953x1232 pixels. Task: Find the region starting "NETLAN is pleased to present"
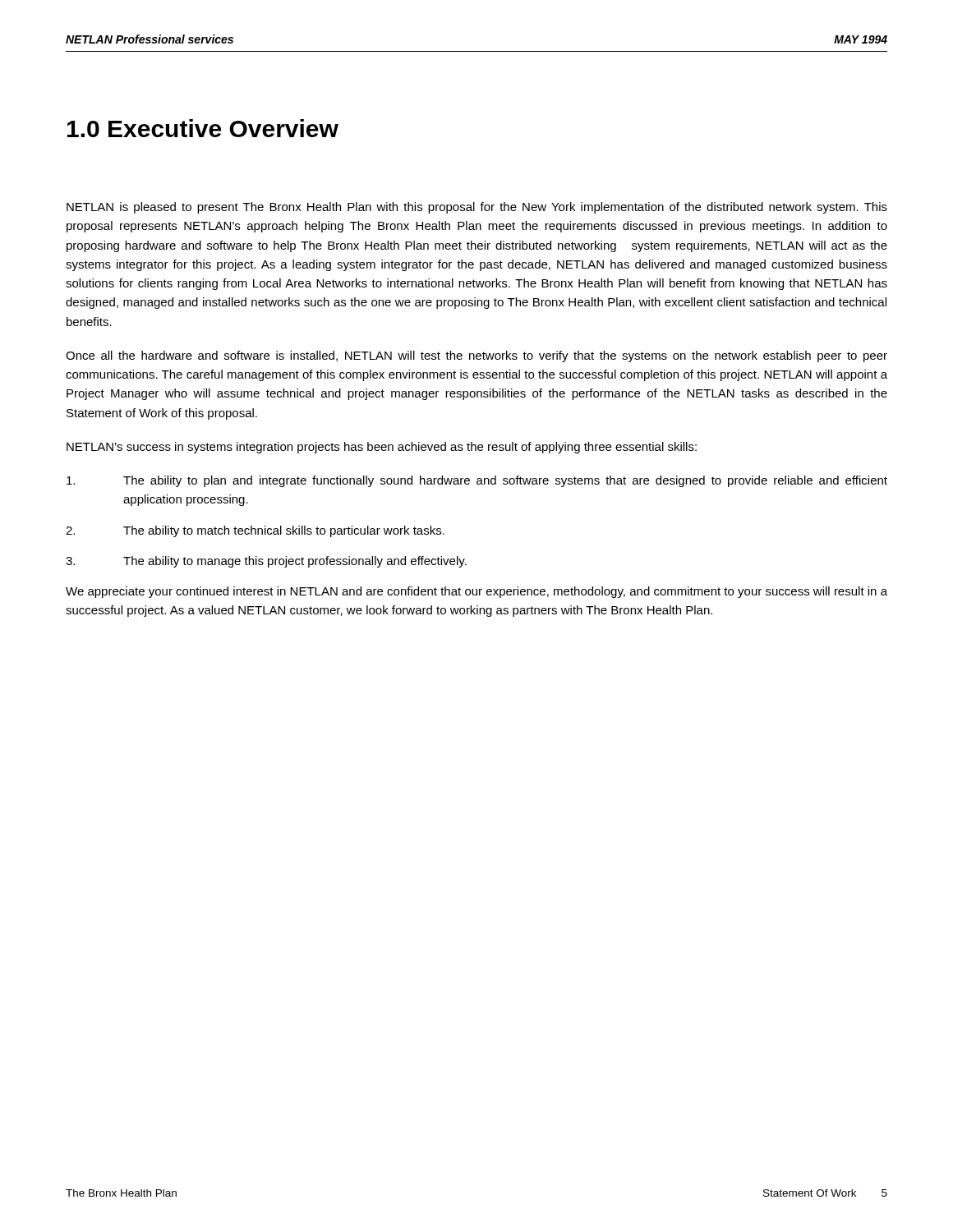pos(476,264)
